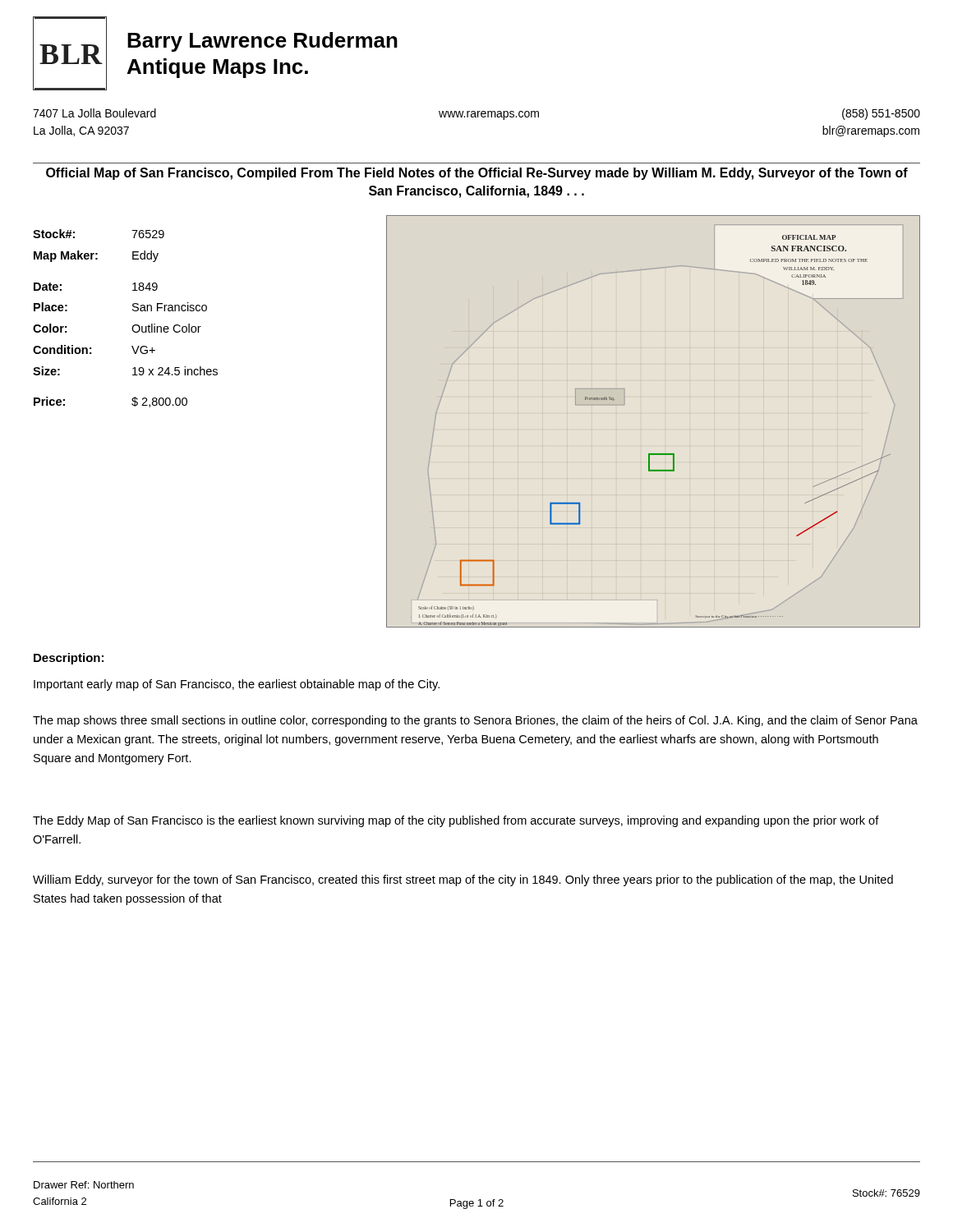
Task: Where is the passage that starts "Important early map of San"?
Action: [x=237, y=684]
